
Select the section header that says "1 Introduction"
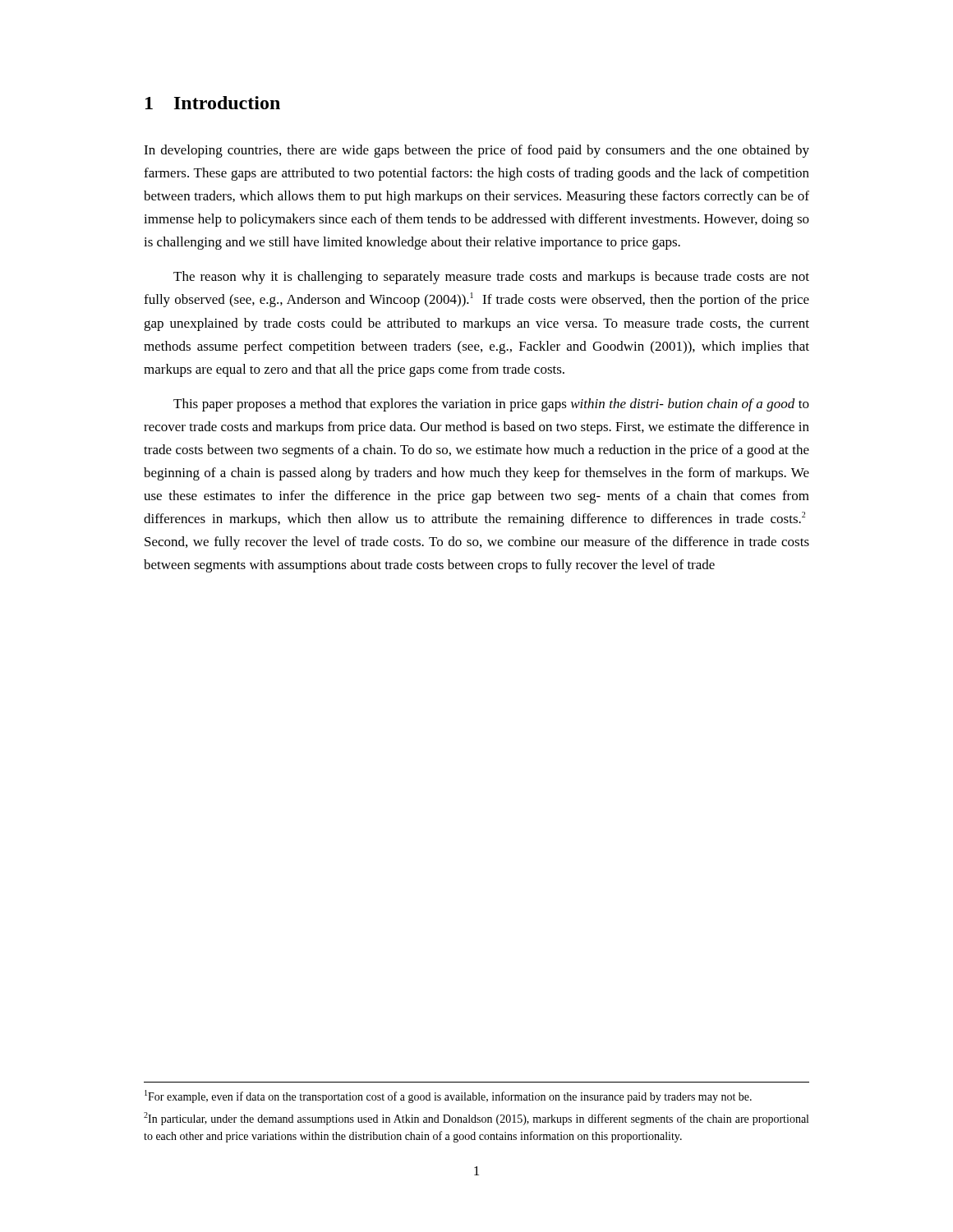click(212, 103)
